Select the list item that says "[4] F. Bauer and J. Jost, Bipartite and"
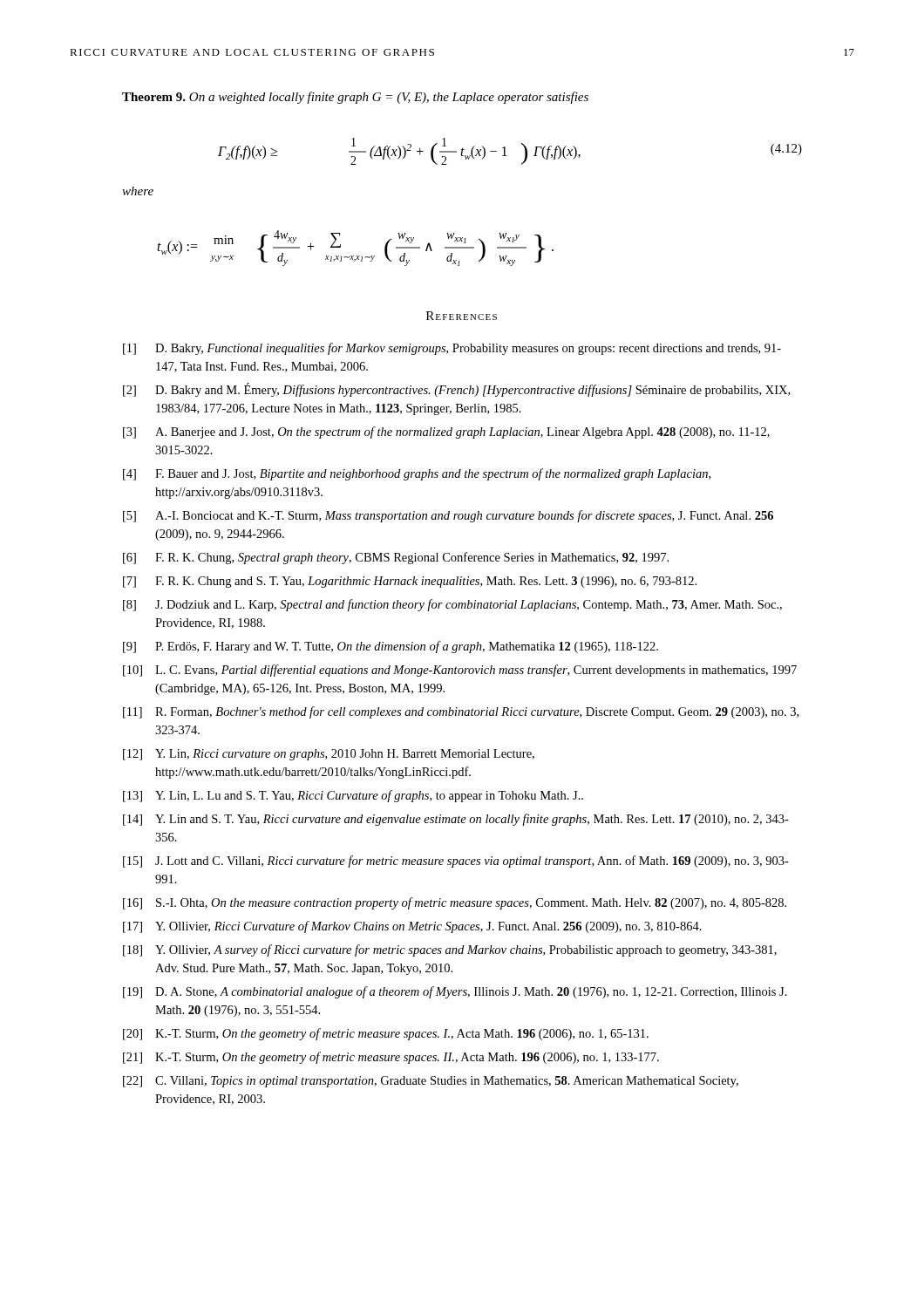This screenshot has width=924, height=1308. [462, 483]
